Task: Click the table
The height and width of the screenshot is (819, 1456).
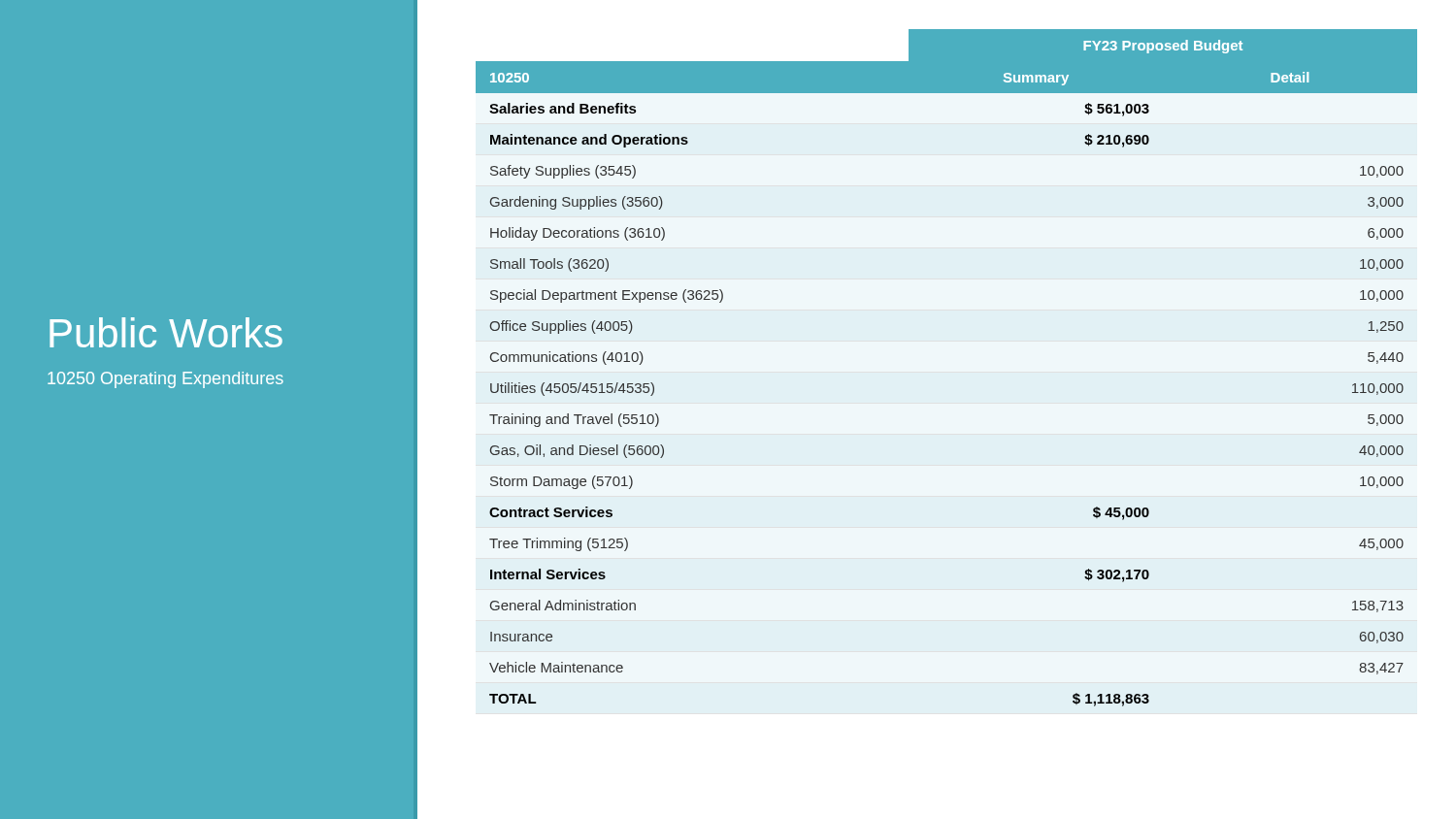Action: (946, 372)
